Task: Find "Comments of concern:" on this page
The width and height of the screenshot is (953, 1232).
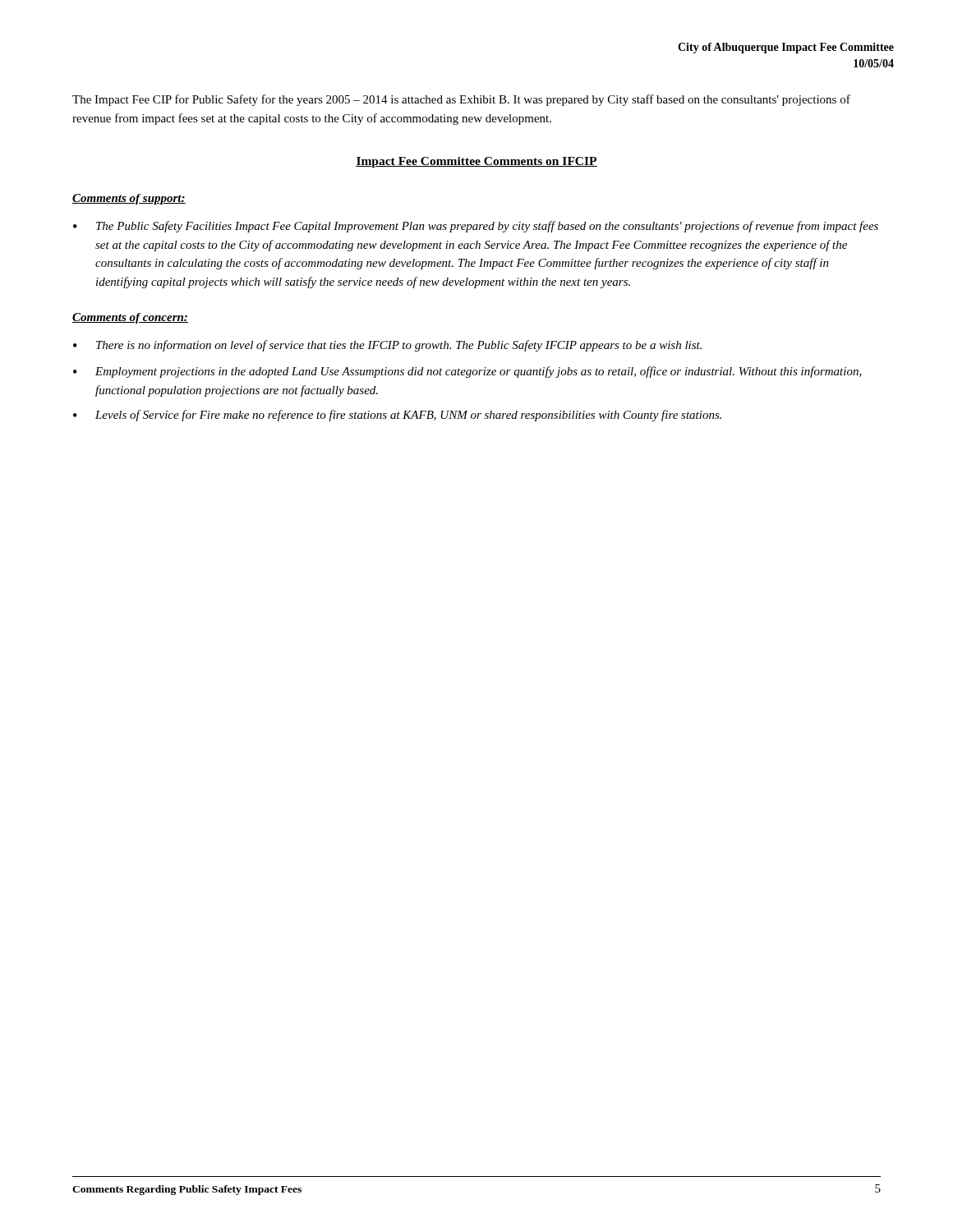Action: click(x=130, y=317)
